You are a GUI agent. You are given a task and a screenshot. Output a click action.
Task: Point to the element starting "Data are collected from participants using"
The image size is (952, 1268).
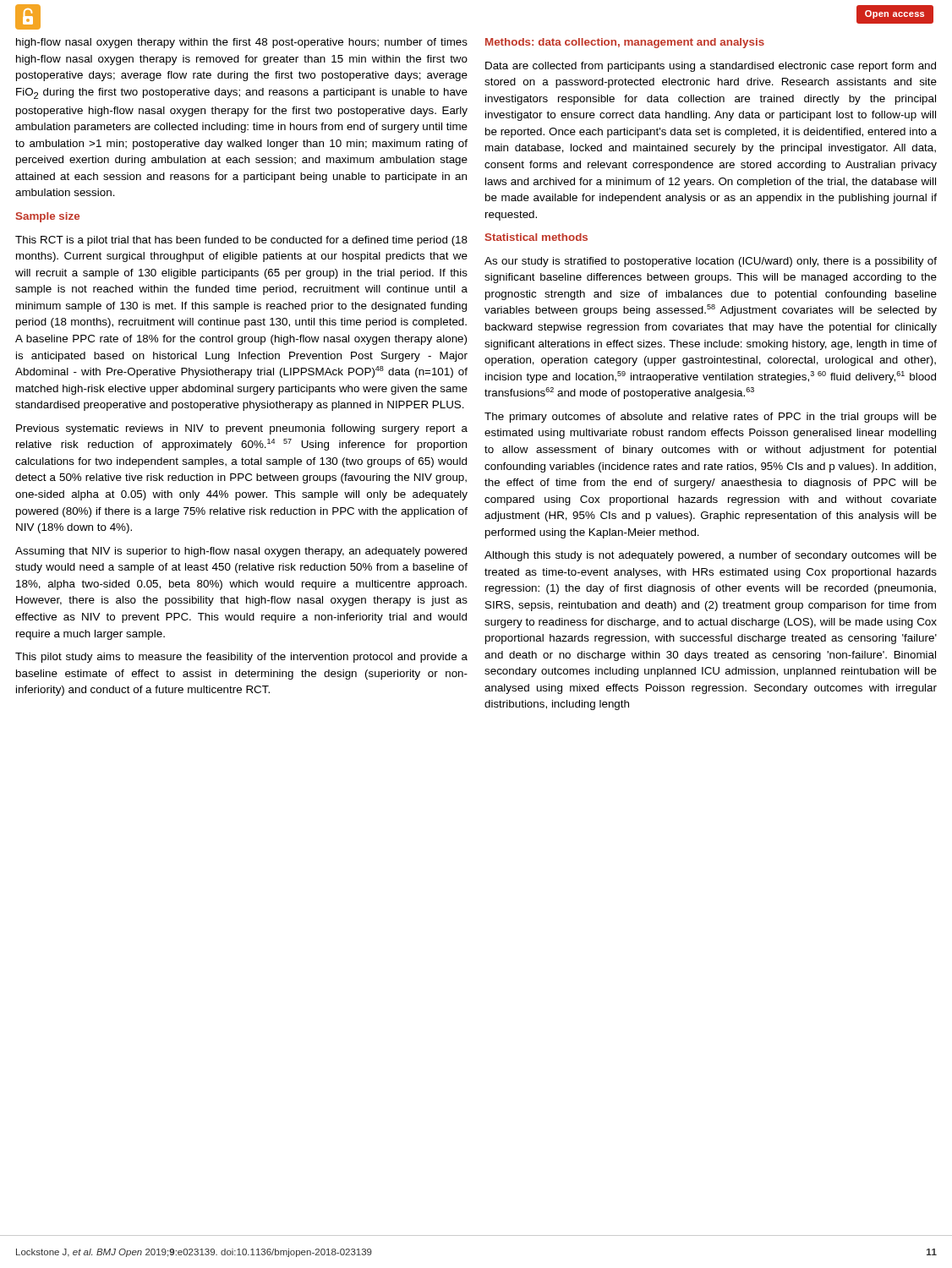tap(711, 140)
